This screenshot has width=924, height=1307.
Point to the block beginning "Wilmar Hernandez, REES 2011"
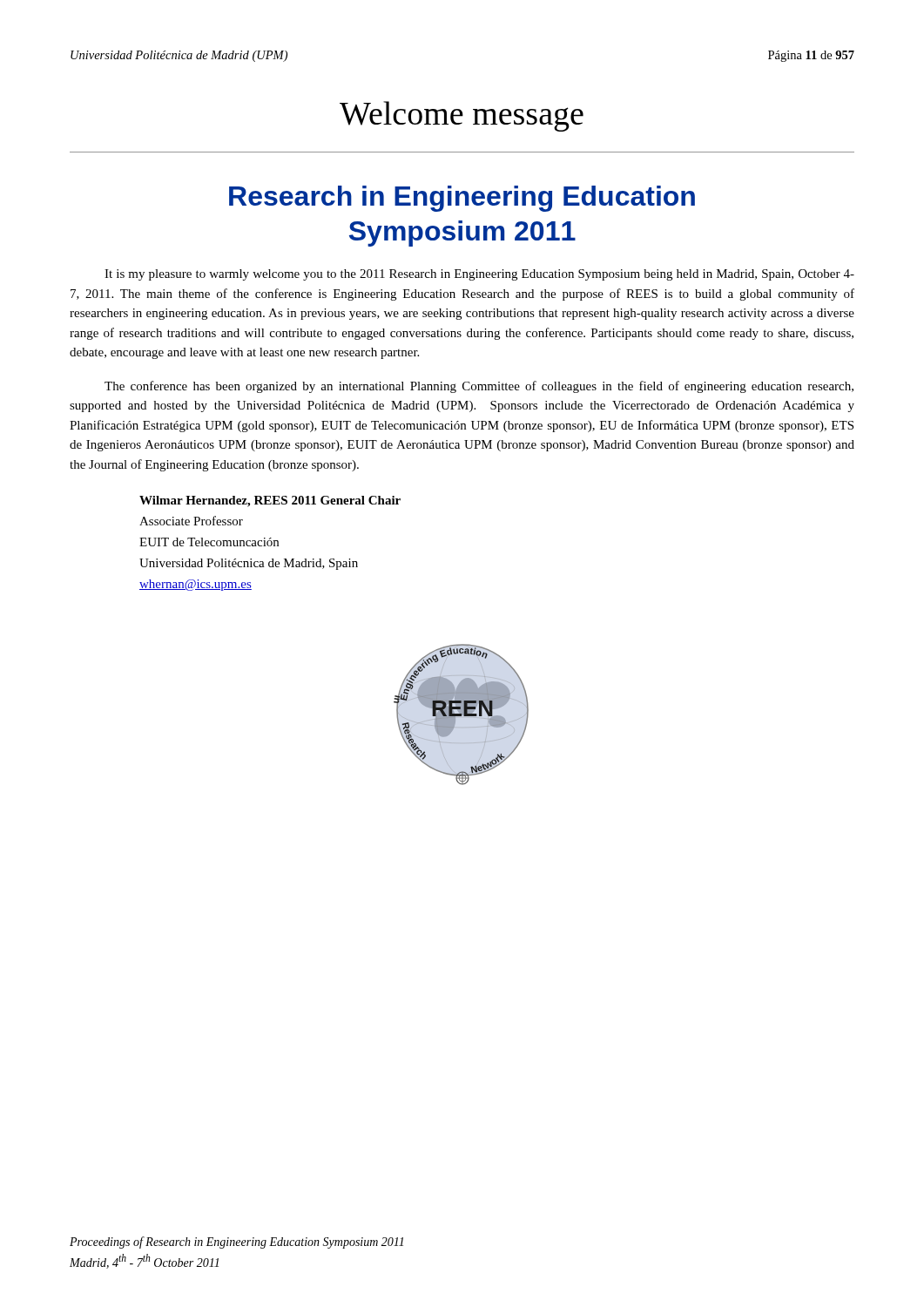click(x=270, y=542)
